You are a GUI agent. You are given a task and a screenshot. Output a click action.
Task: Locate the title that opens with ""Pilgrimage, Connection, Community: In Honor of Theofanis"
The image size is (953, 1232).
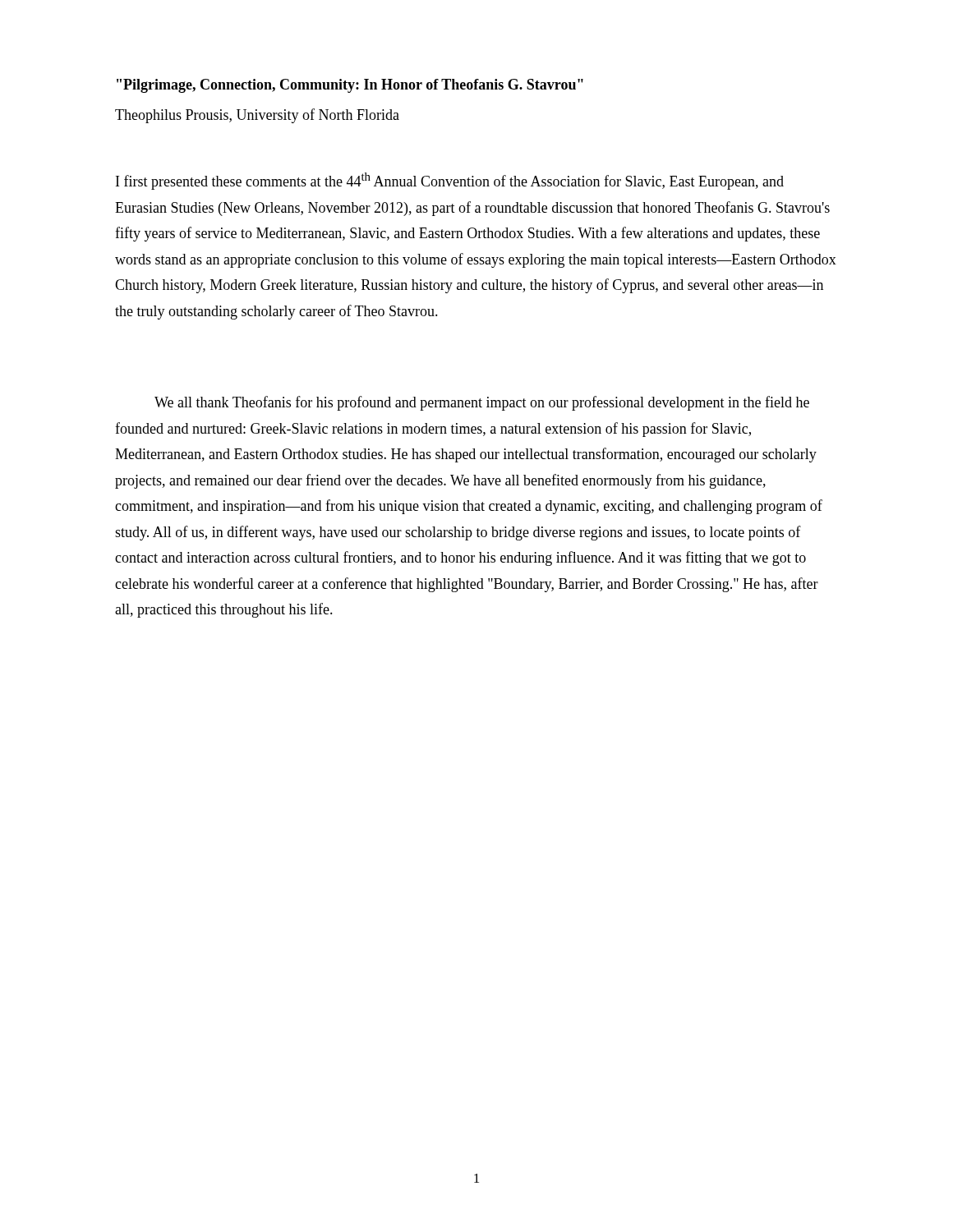tap(476, 85)
